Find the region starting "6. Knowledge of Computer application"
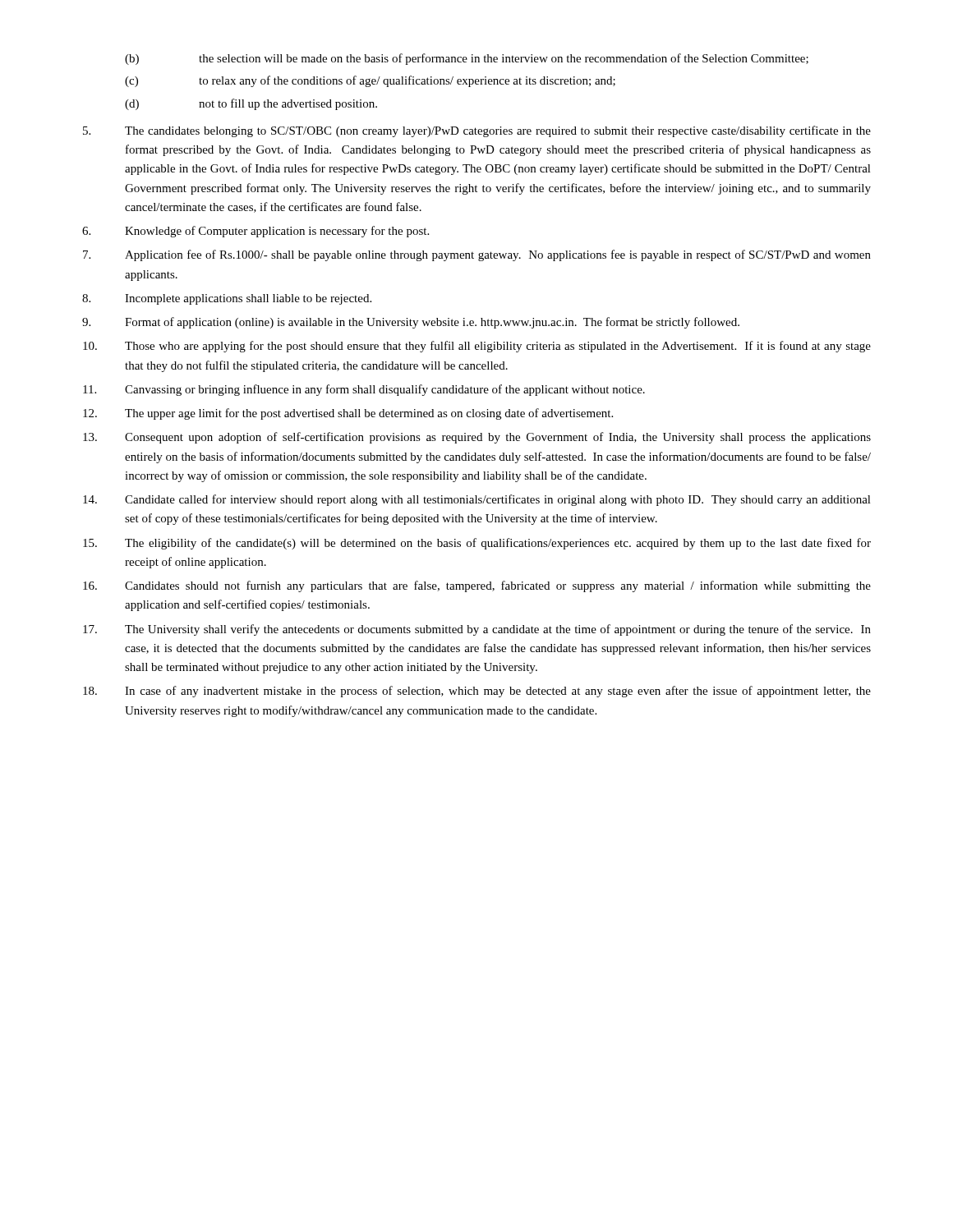The height and width of the screenshot is (1232, 953). (256, 232)
